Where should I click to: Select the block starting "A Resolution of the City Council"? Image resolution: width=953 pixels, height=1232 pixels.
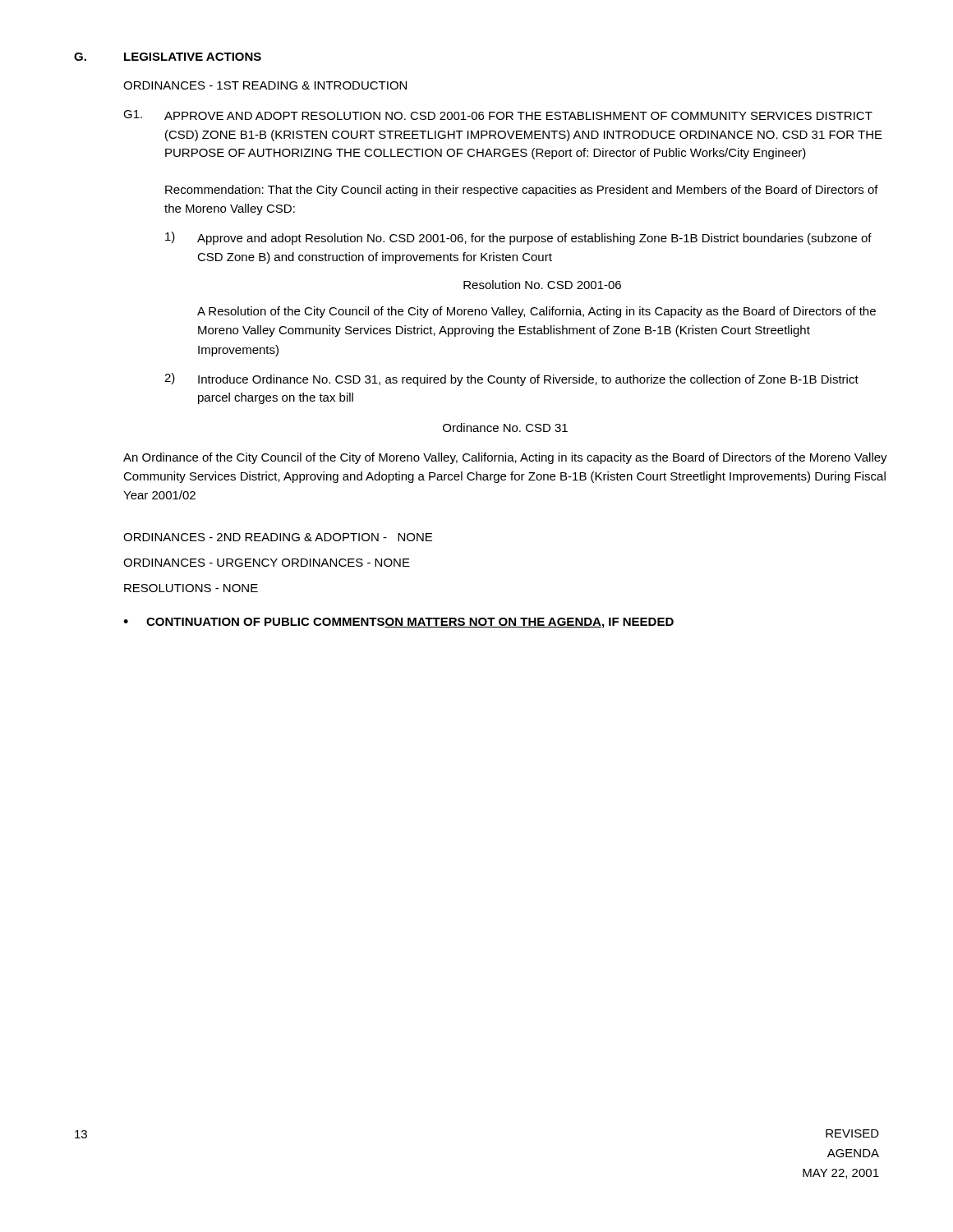coord(537,330)
